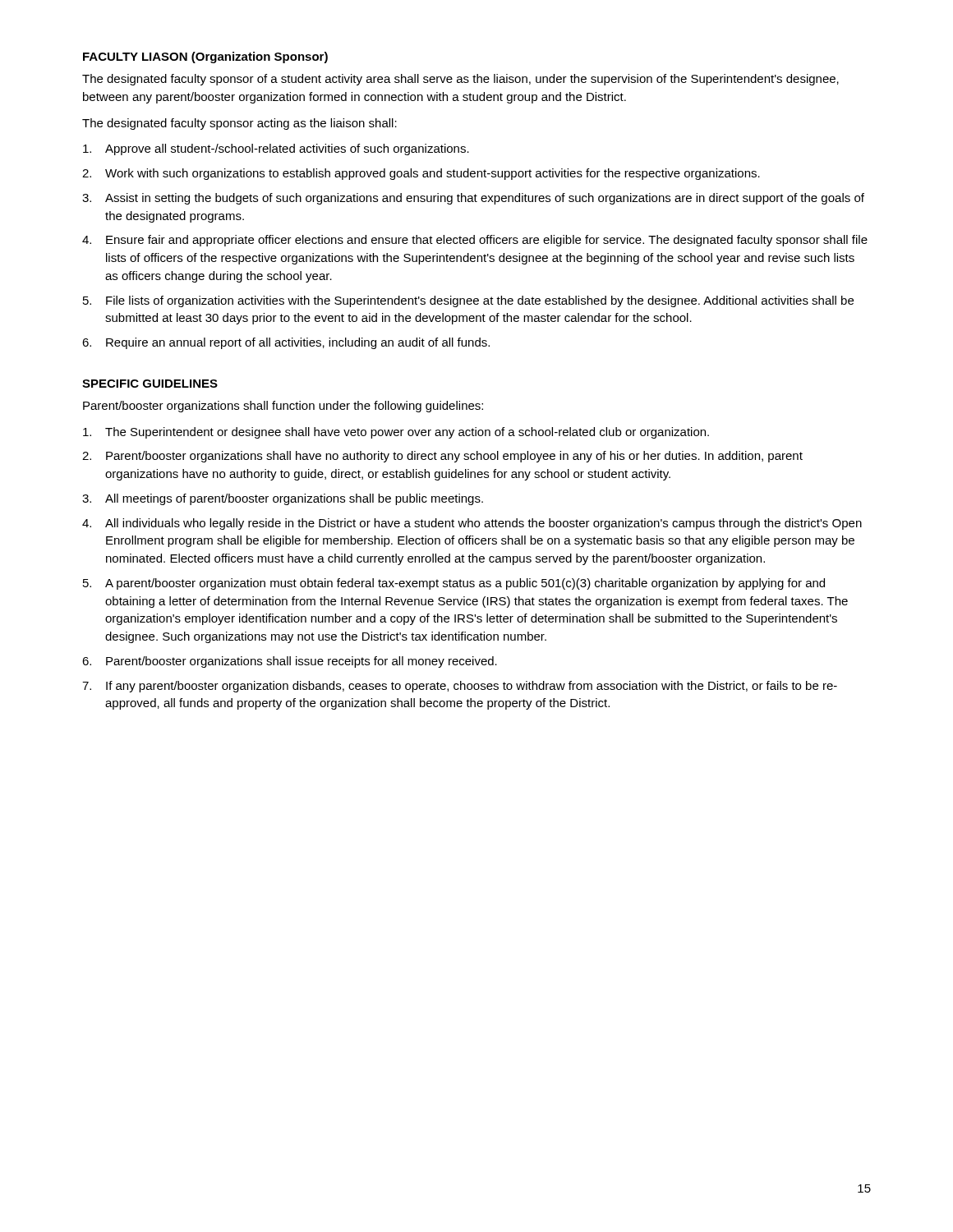Click on the list item that says "2. Work with such organizations to establish"

pyautogui.click(x=476, y=173)
